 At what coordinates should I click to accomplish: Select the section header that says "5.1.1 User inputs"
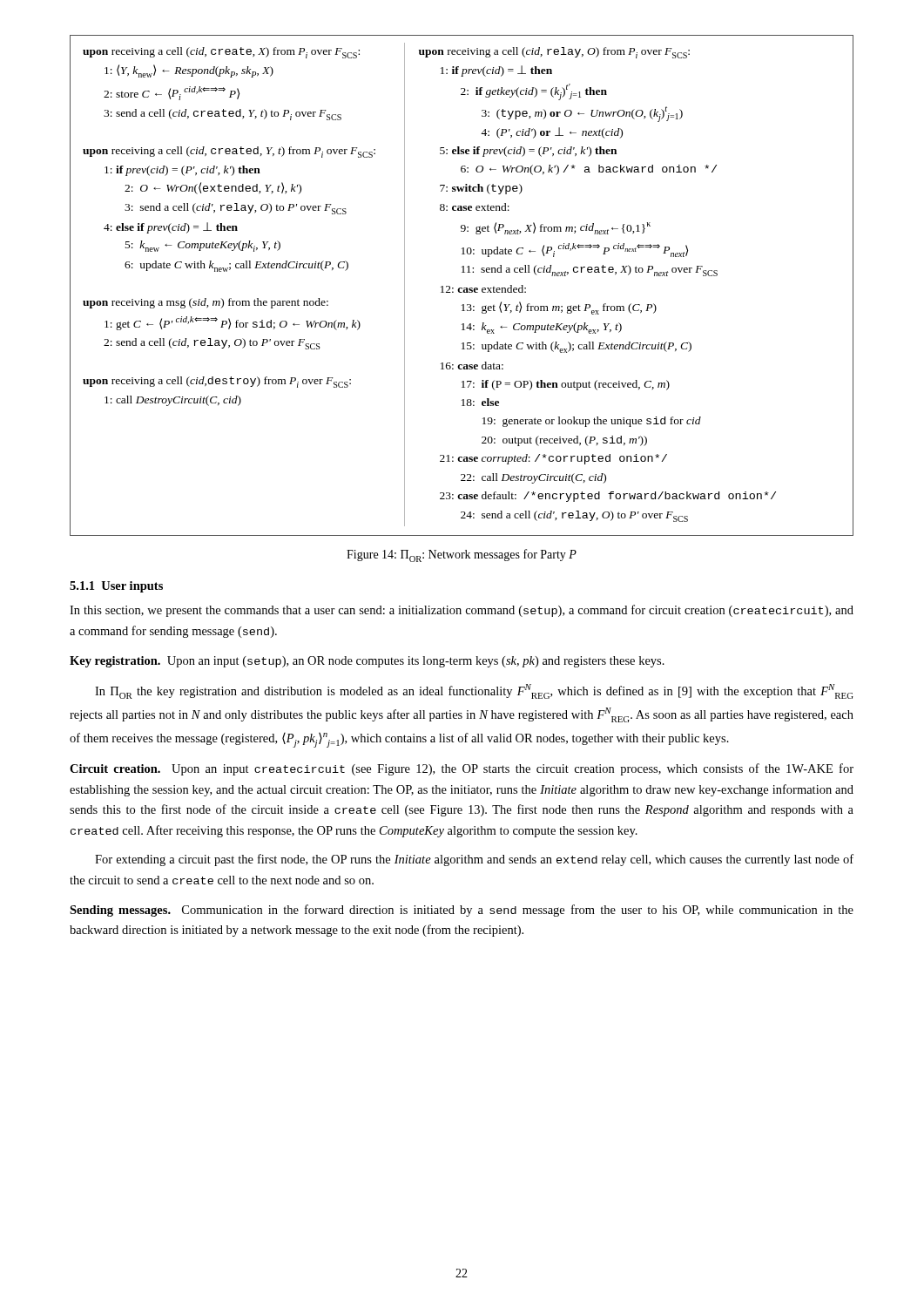tap(116, 586)
